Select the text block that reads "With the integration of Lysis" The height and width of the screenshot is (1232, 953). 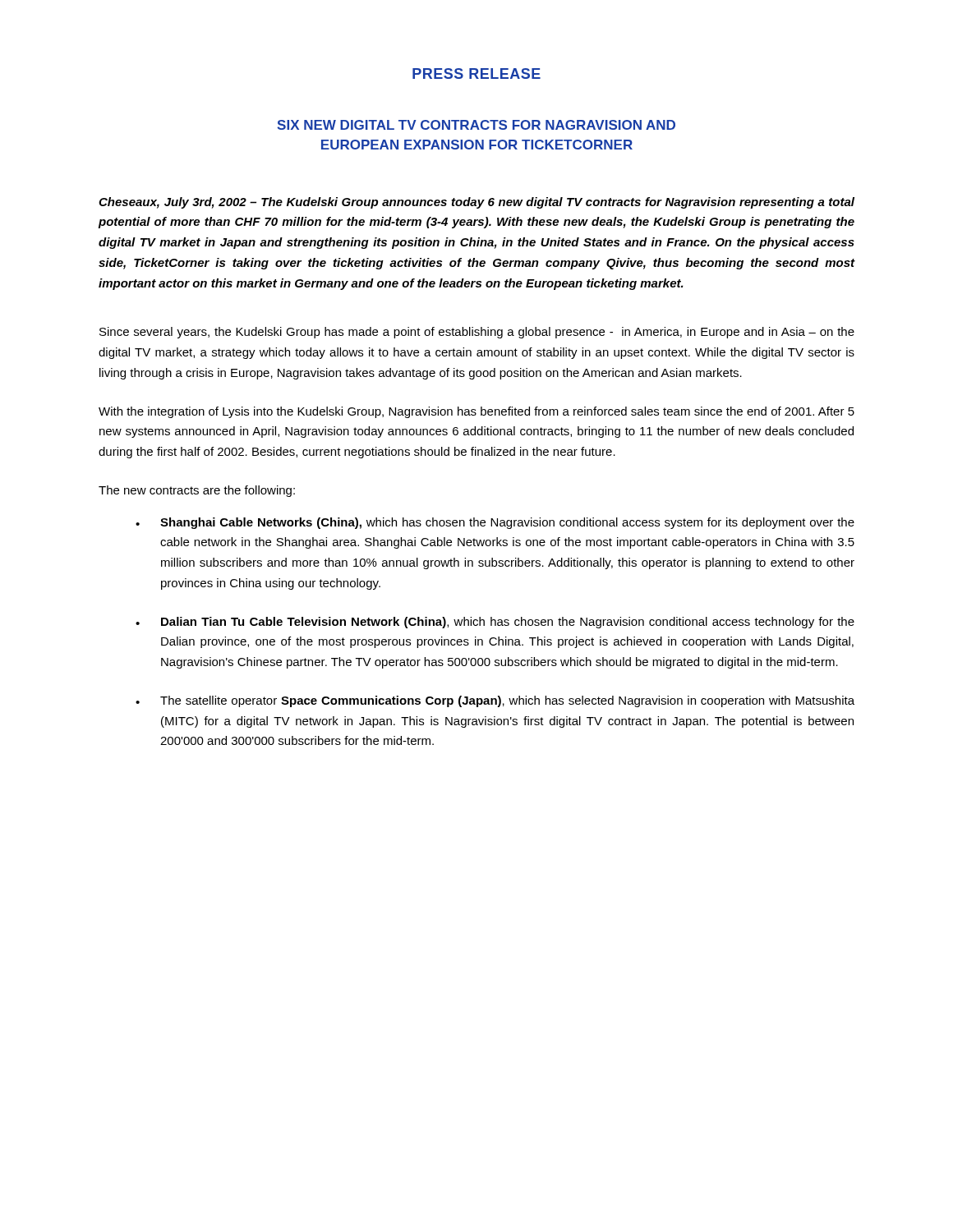pos(476,431)
